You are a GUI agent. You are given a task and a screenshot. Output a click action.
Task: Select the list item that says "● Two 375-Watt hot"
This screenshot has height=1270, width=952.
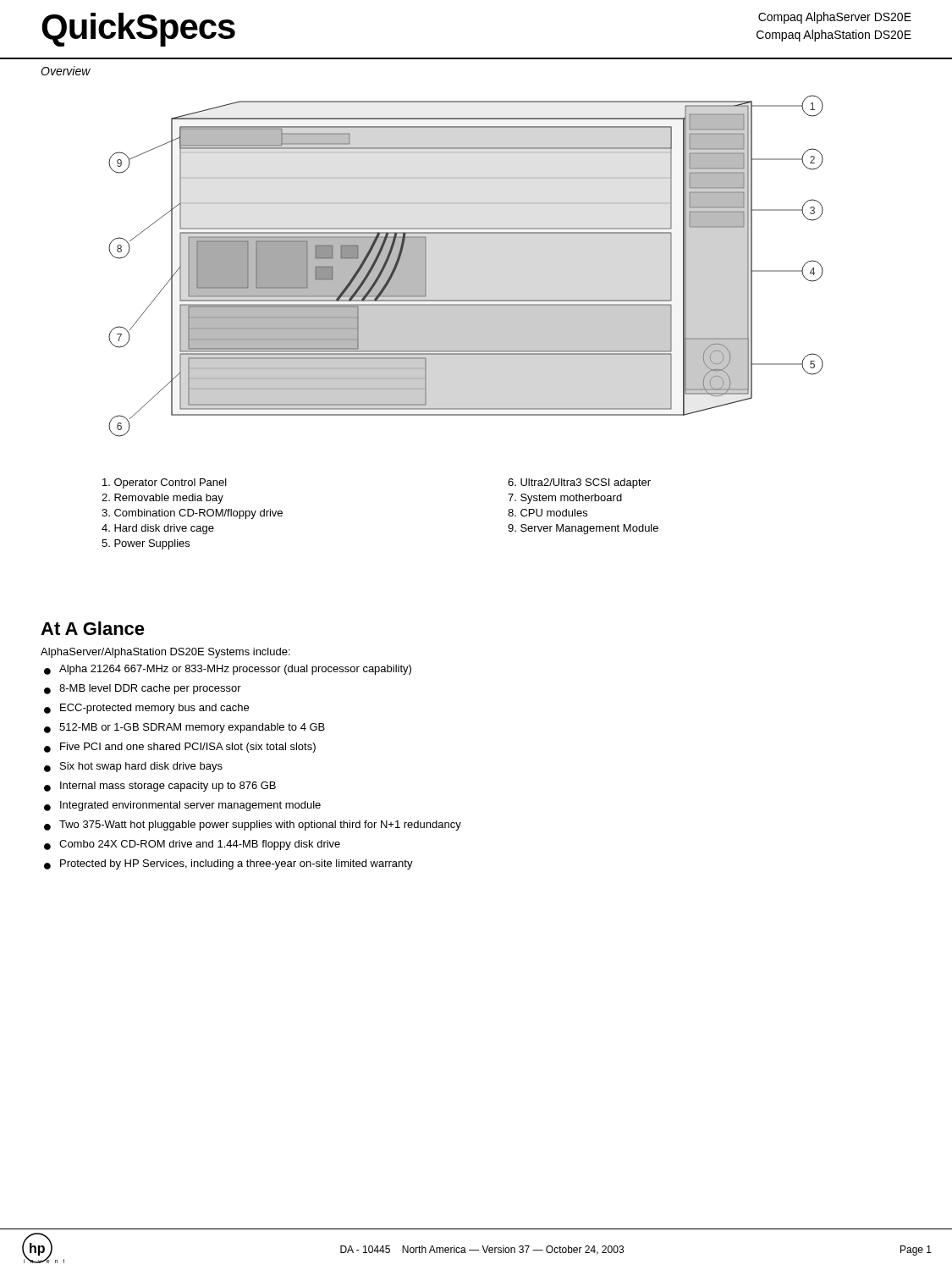251,826
